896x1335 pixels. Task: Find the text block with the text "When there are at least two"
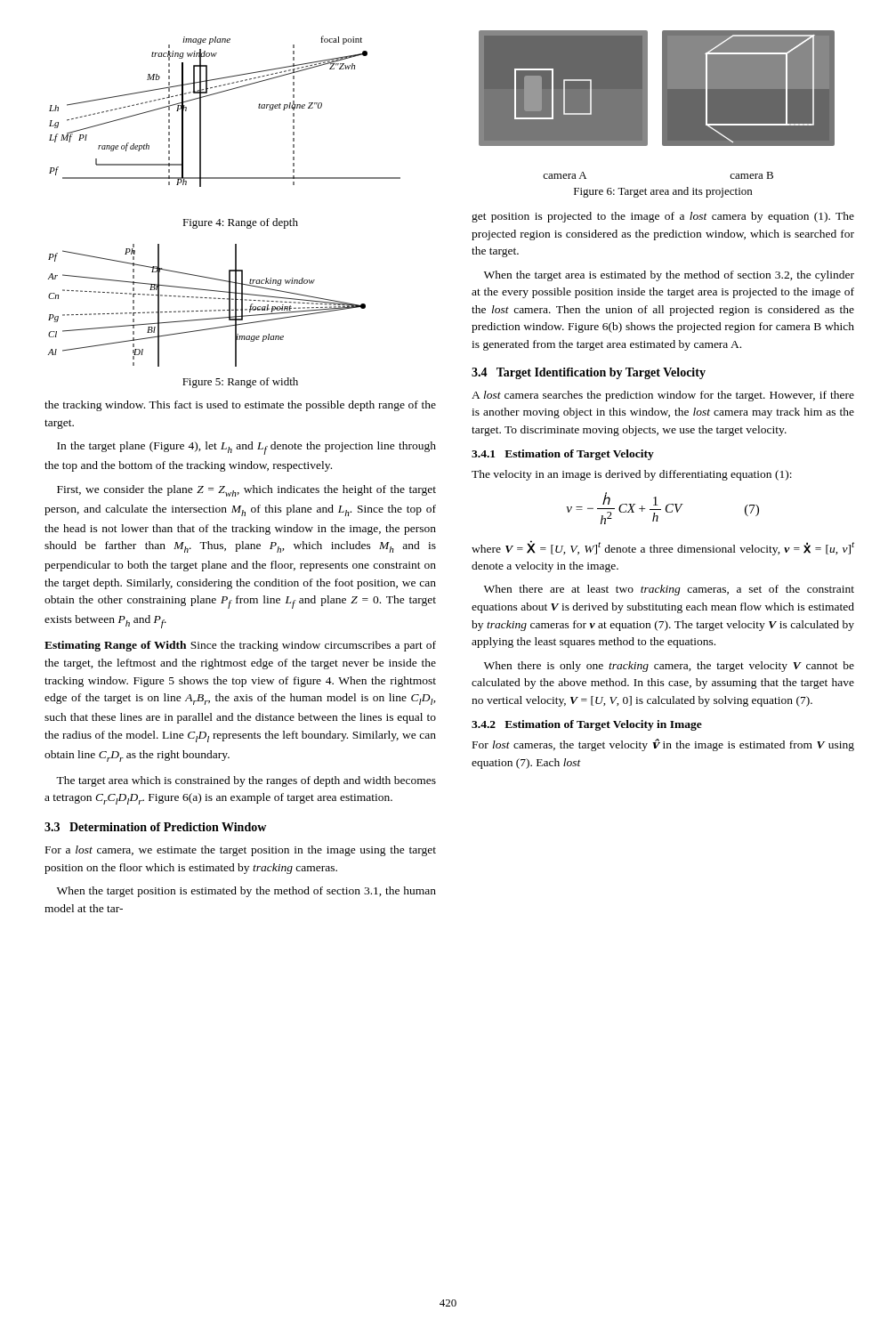(x=663, y=615)
